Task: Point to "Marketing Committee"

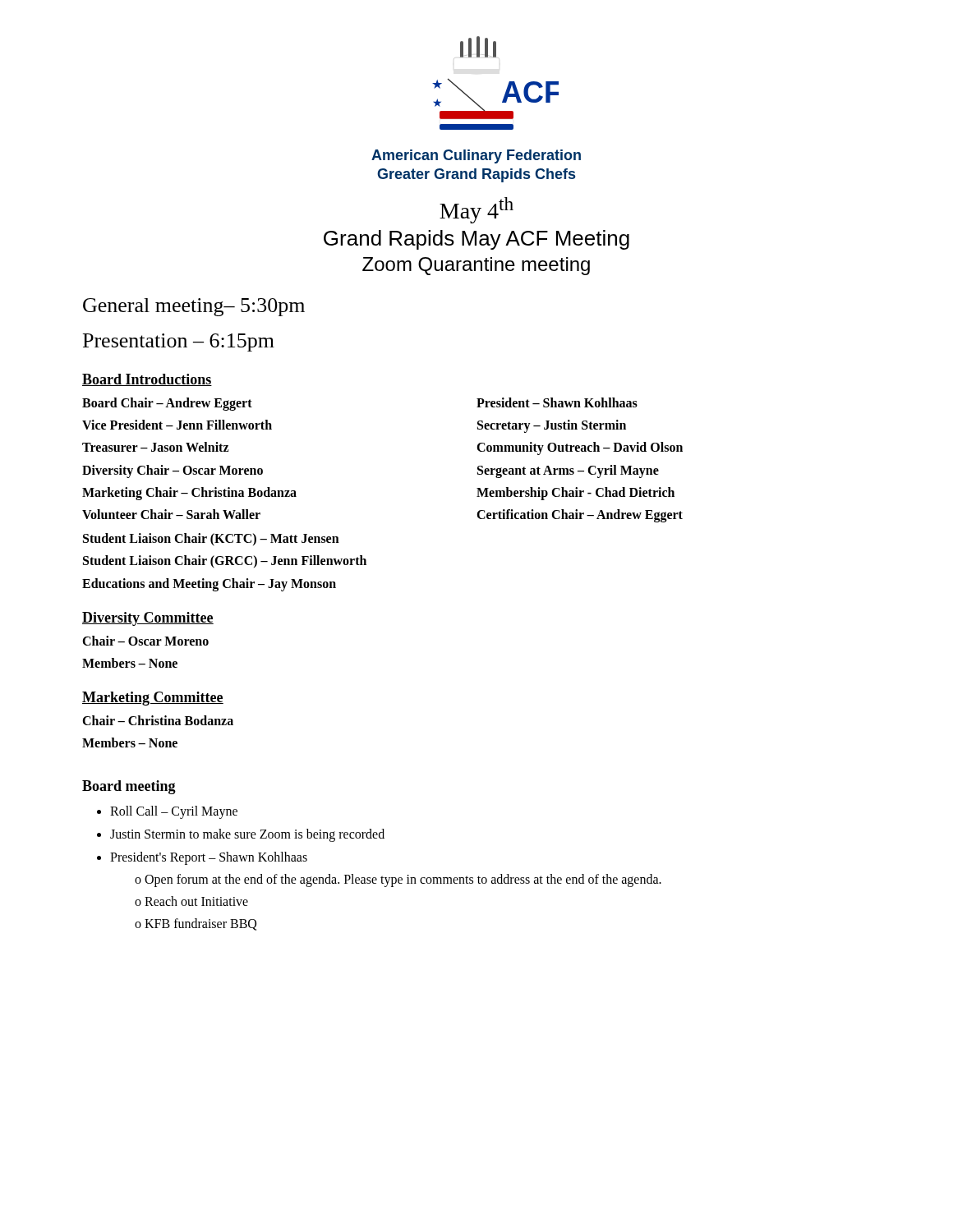Action: click(153, 697)
